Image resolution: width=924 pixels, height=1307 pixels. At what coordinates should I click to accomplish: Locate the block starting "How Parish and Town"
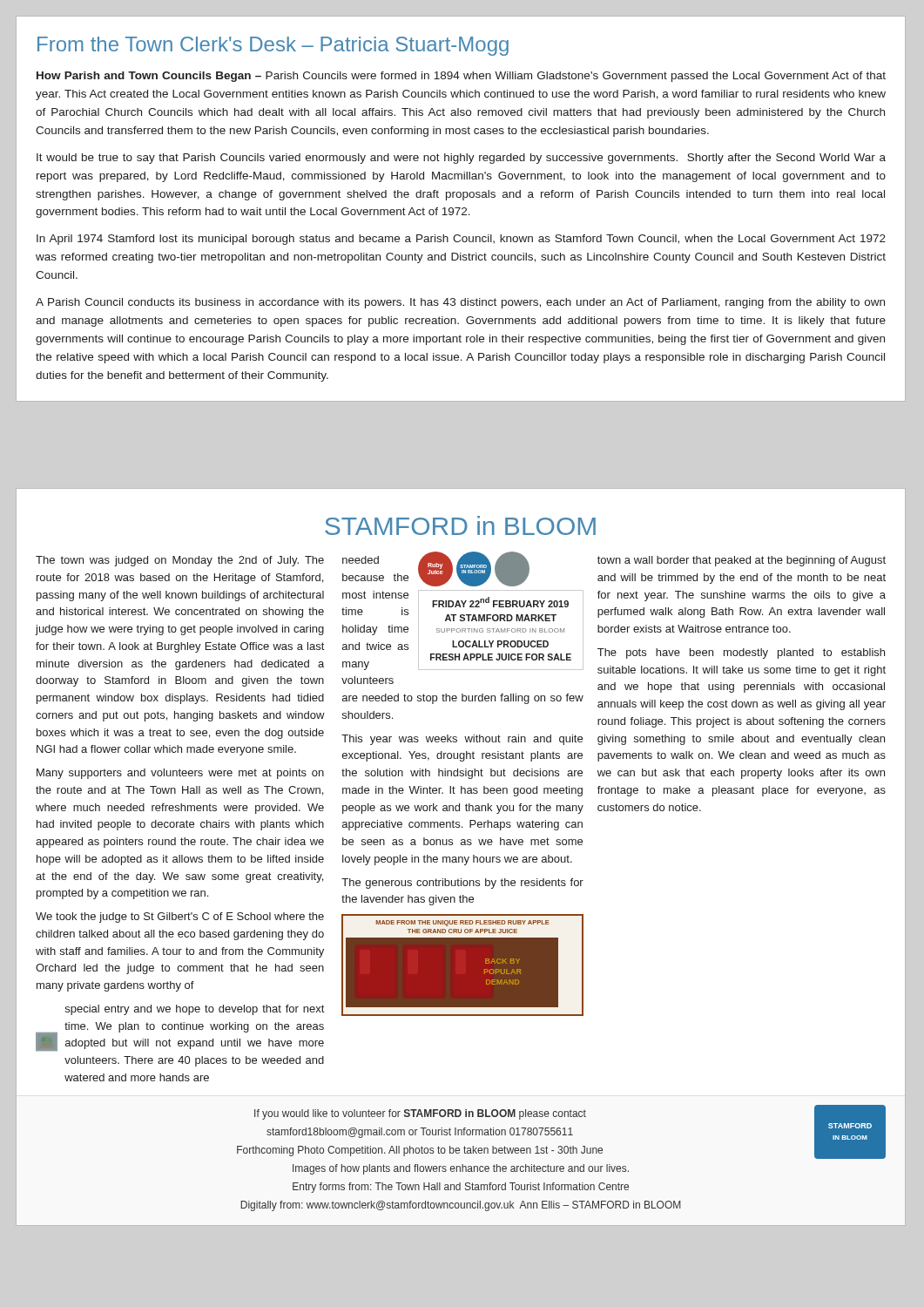click(461, 226)
